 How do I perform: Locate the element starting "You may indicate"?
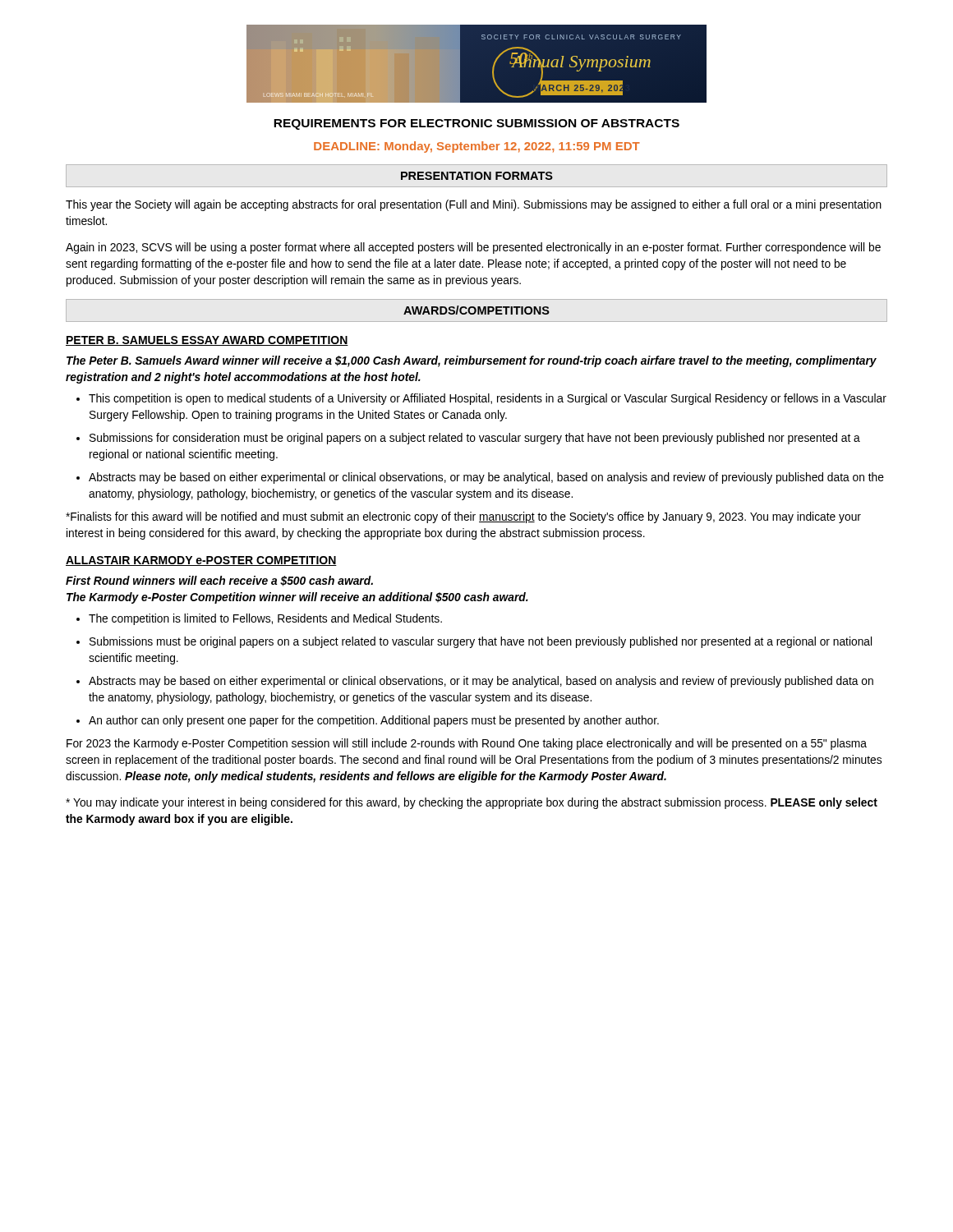pyautogui.click(x=471, y=811)
